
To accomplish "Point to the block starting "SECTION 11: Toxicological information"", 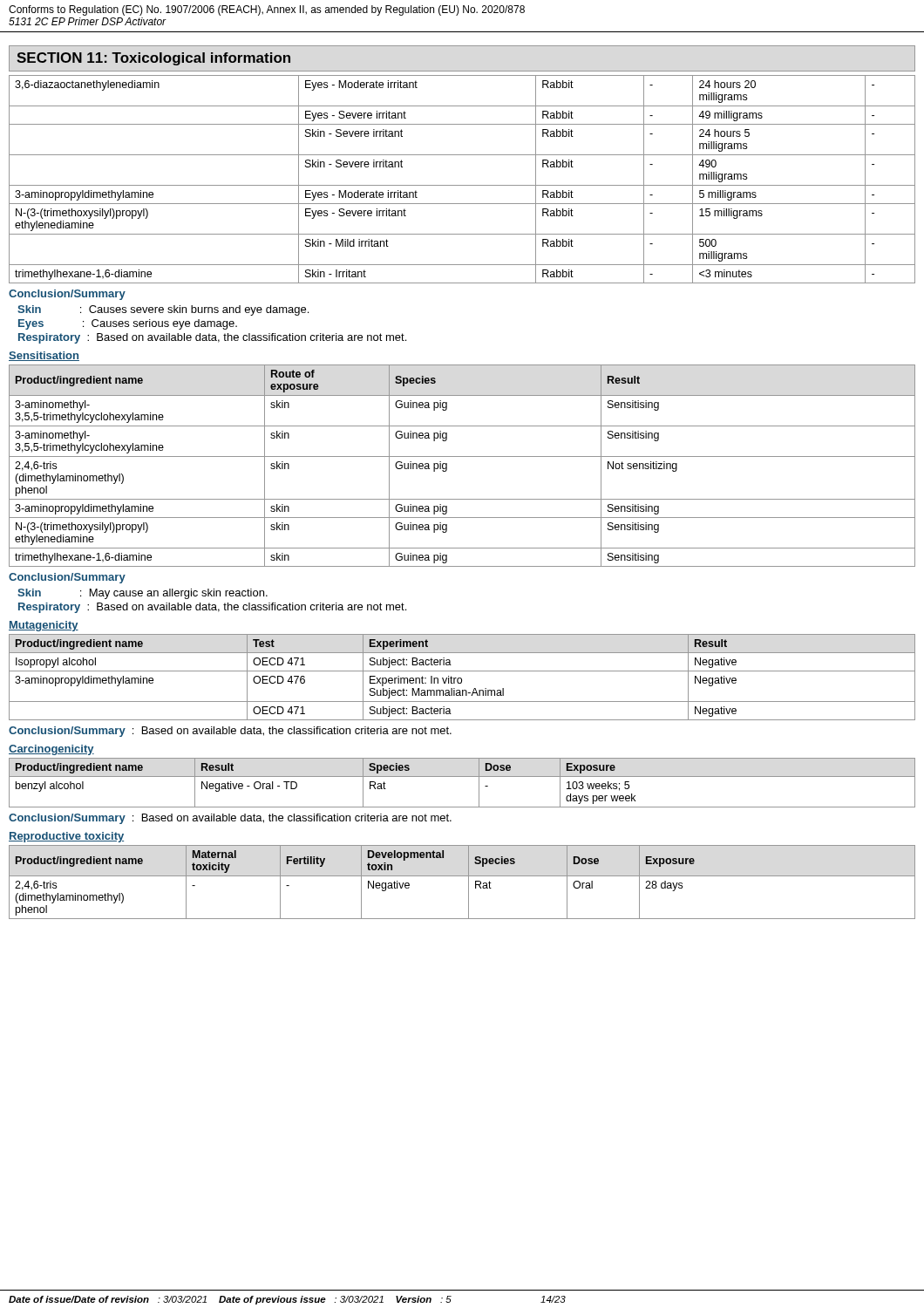I will [154, 58].
